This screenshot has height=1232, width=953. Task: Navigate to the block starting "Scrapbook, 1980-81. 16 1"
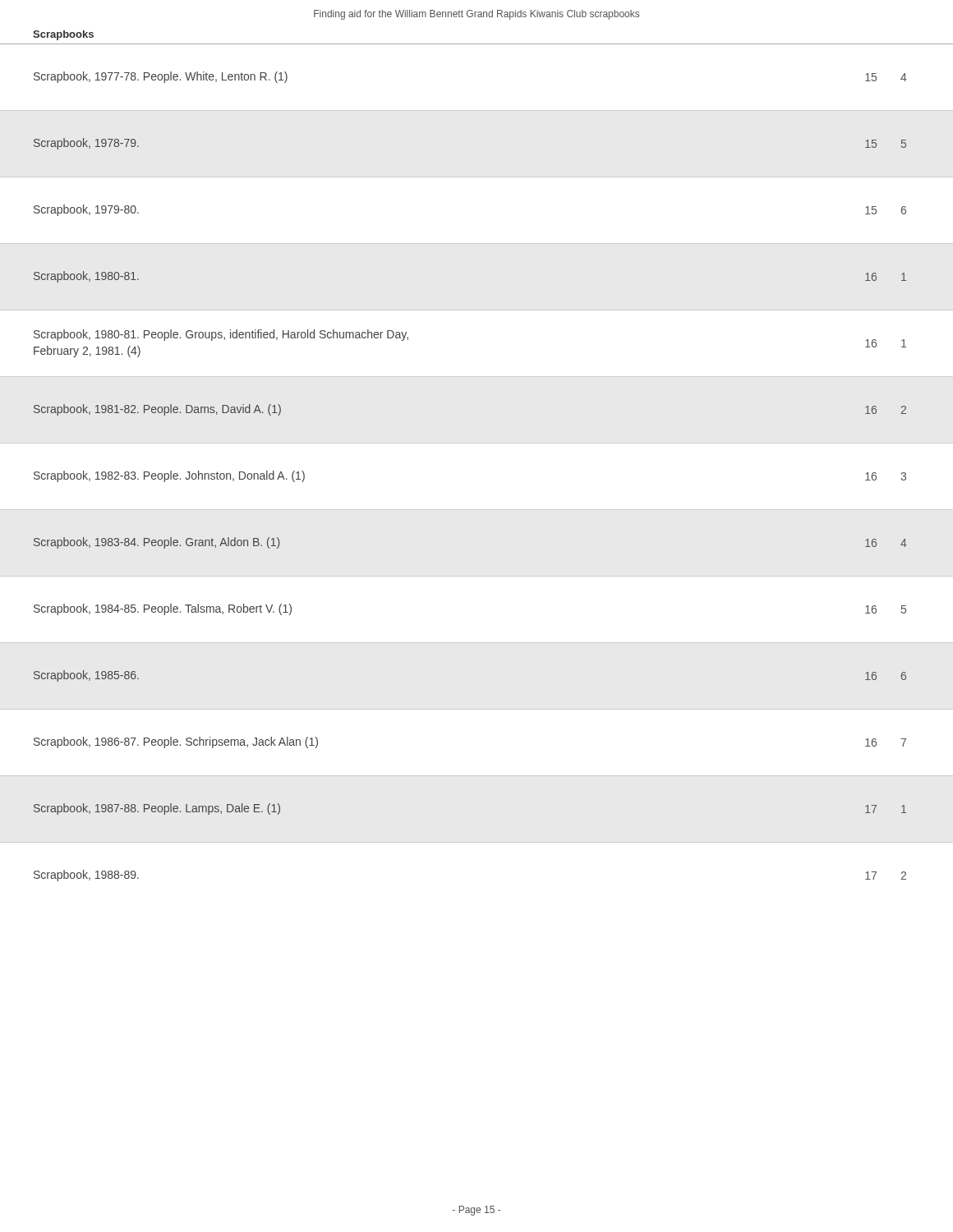click(85, 276)
